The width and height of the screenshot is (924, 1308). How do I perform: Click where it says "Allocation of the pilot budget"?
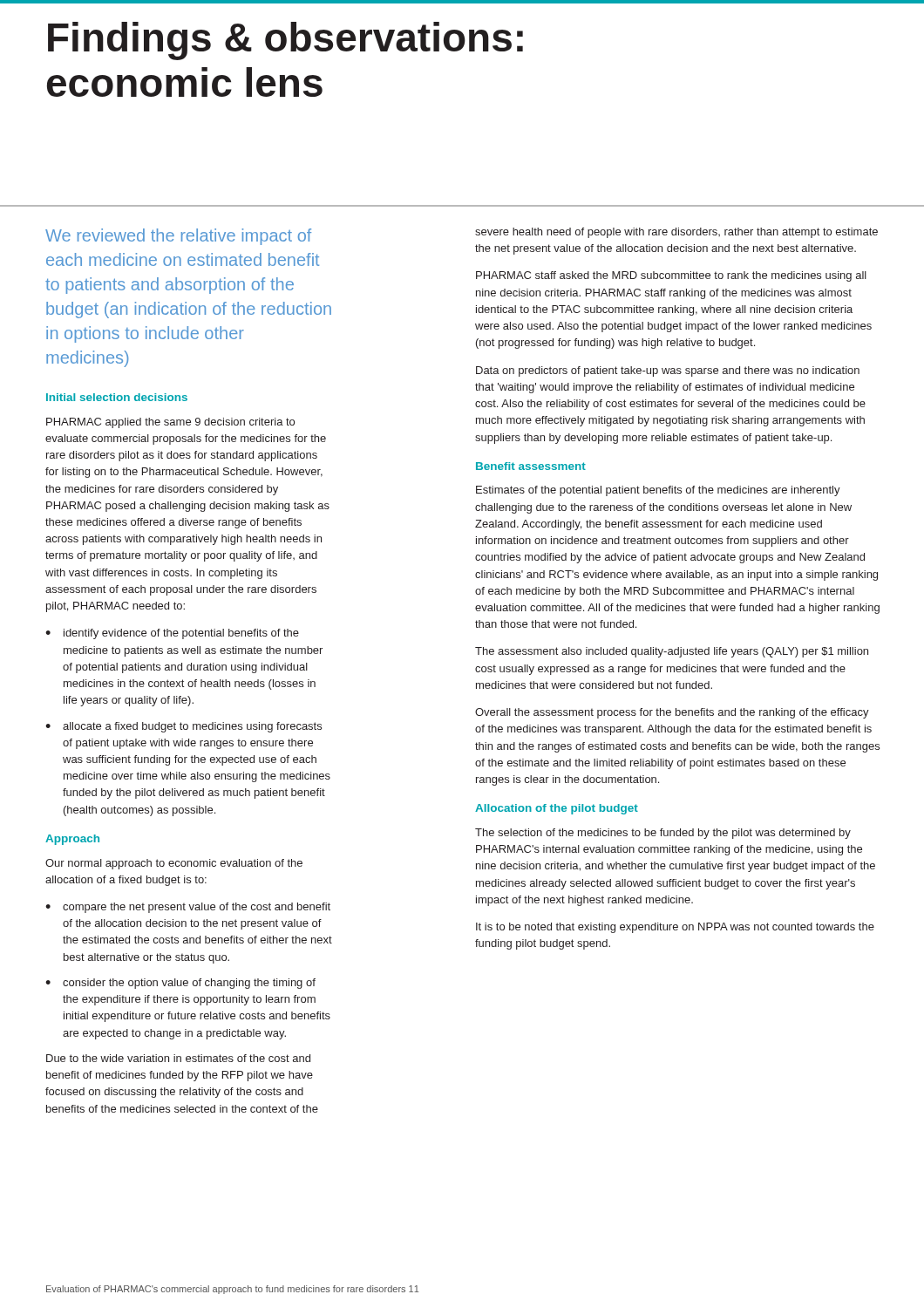tap(556, 808)
